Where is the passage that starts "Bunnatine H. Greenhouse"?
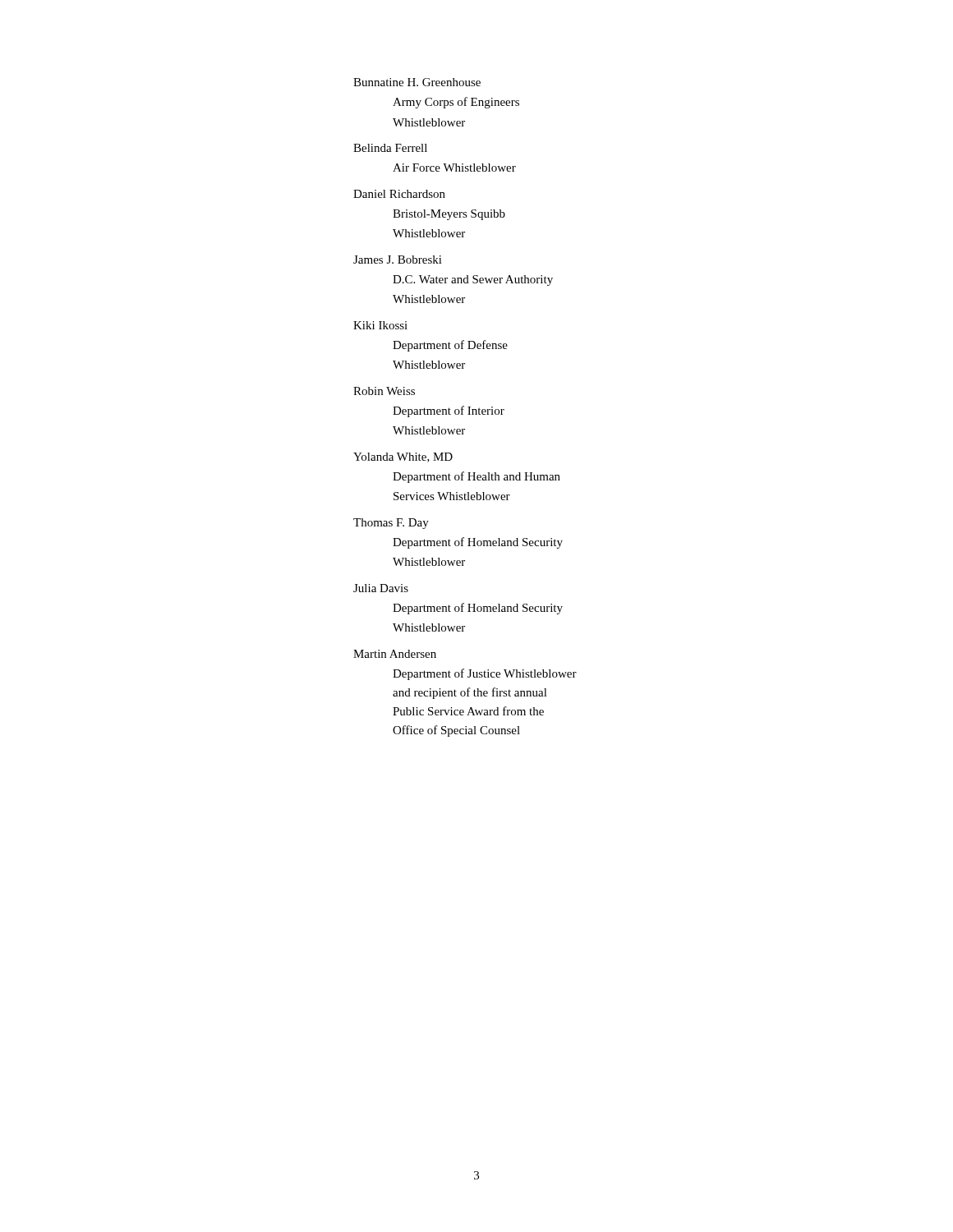Image resolution: width=953 pixels, height=1232 pixels. [417, 82]
